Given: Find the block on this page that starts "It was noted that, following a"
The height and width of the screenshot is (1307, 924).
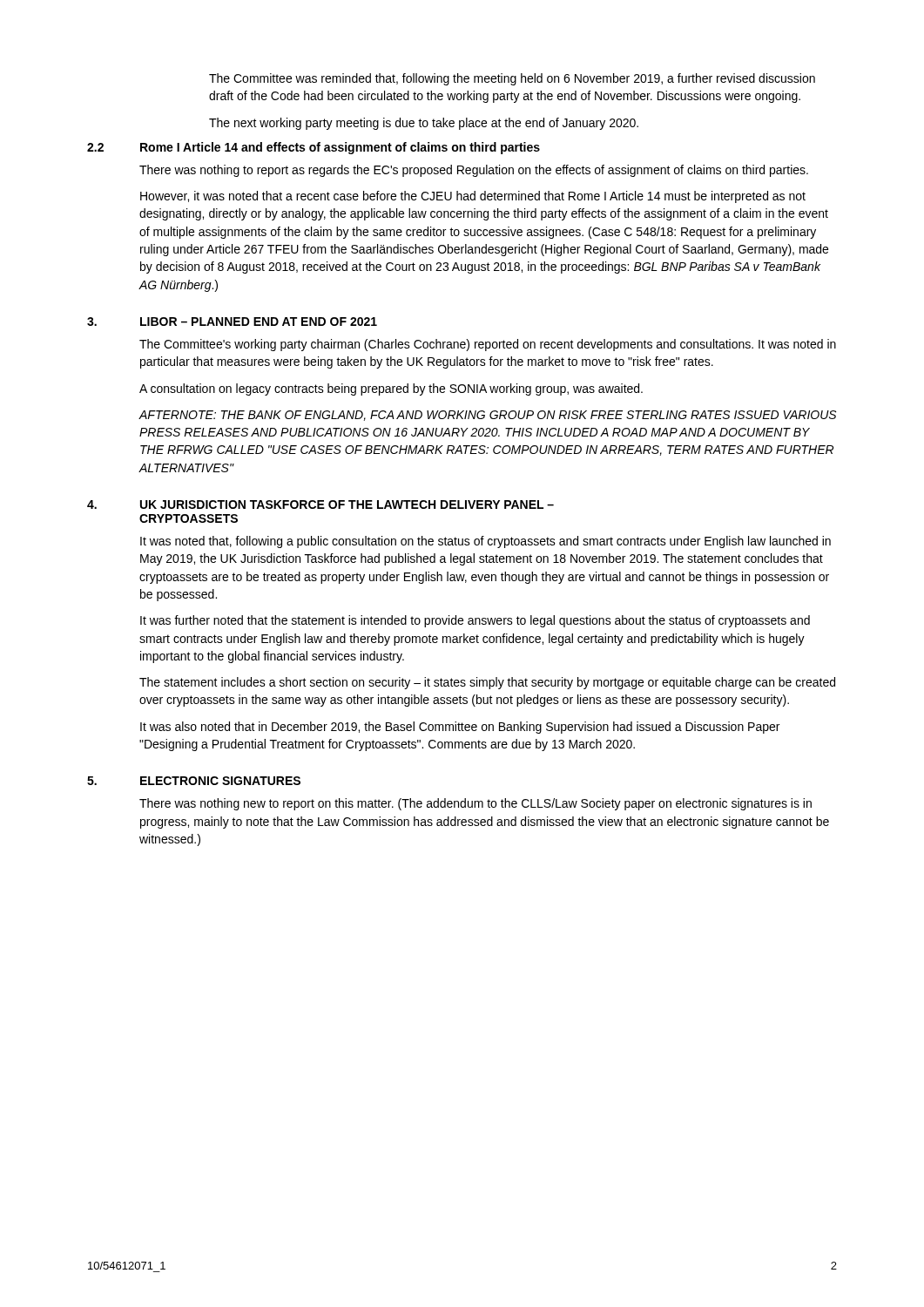Looking at the screenshot, I should click(x=485, y=568).
